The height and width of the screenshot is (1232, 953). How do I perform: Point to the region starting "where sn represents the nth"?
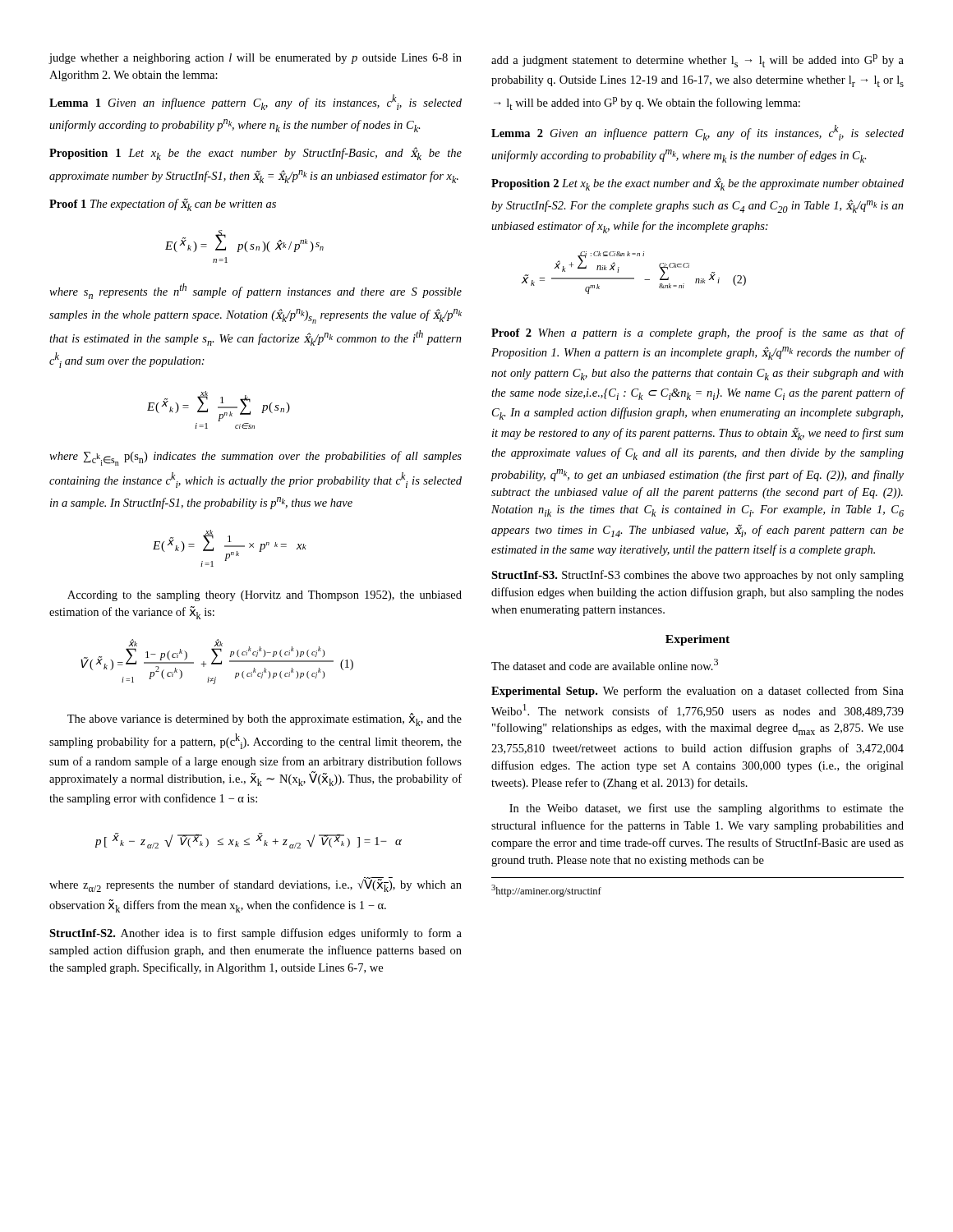point(255,326)
